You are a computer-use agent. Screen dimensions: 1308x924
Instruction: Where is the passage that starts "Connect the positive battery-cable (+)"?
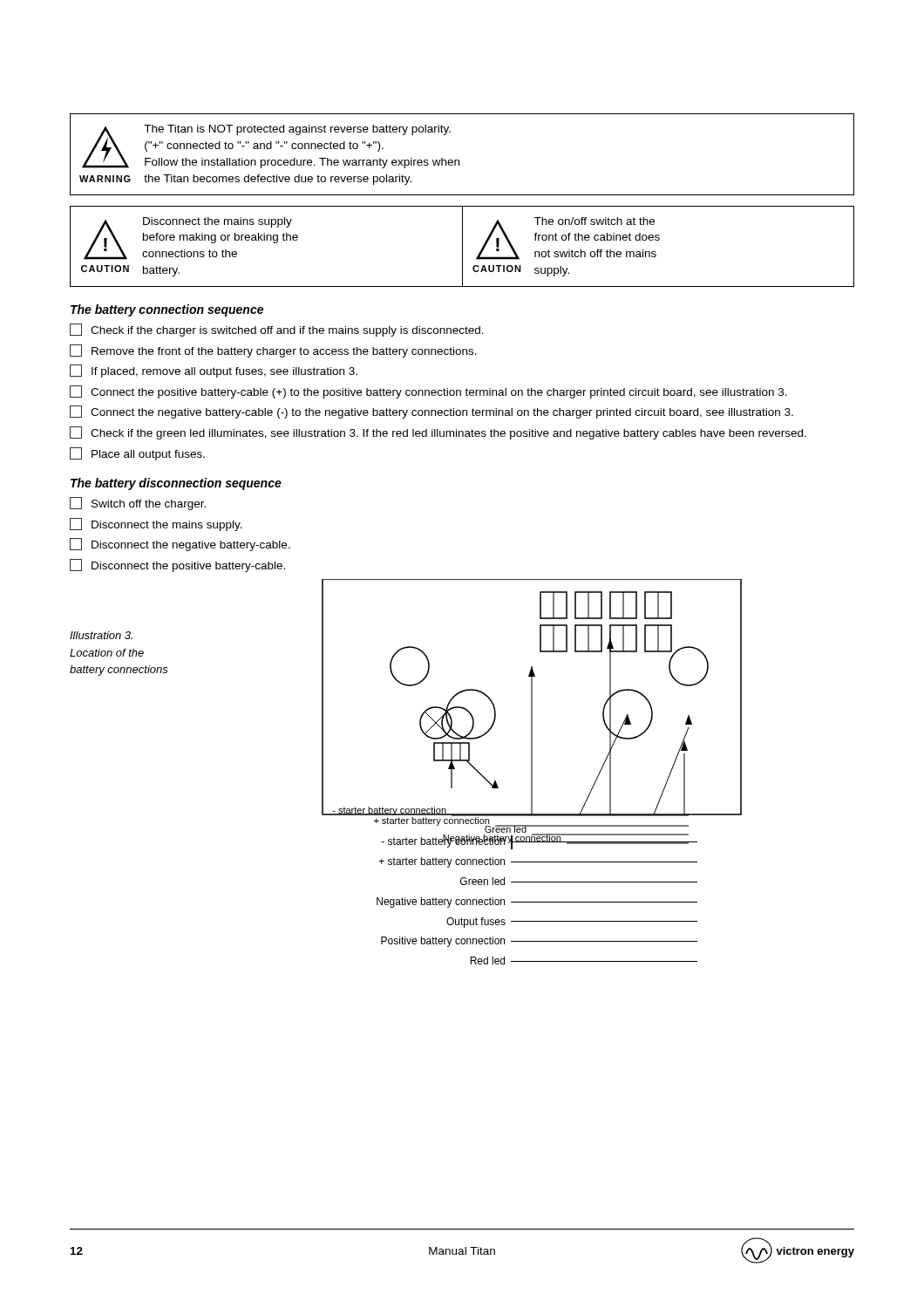[x=462, y=392]
